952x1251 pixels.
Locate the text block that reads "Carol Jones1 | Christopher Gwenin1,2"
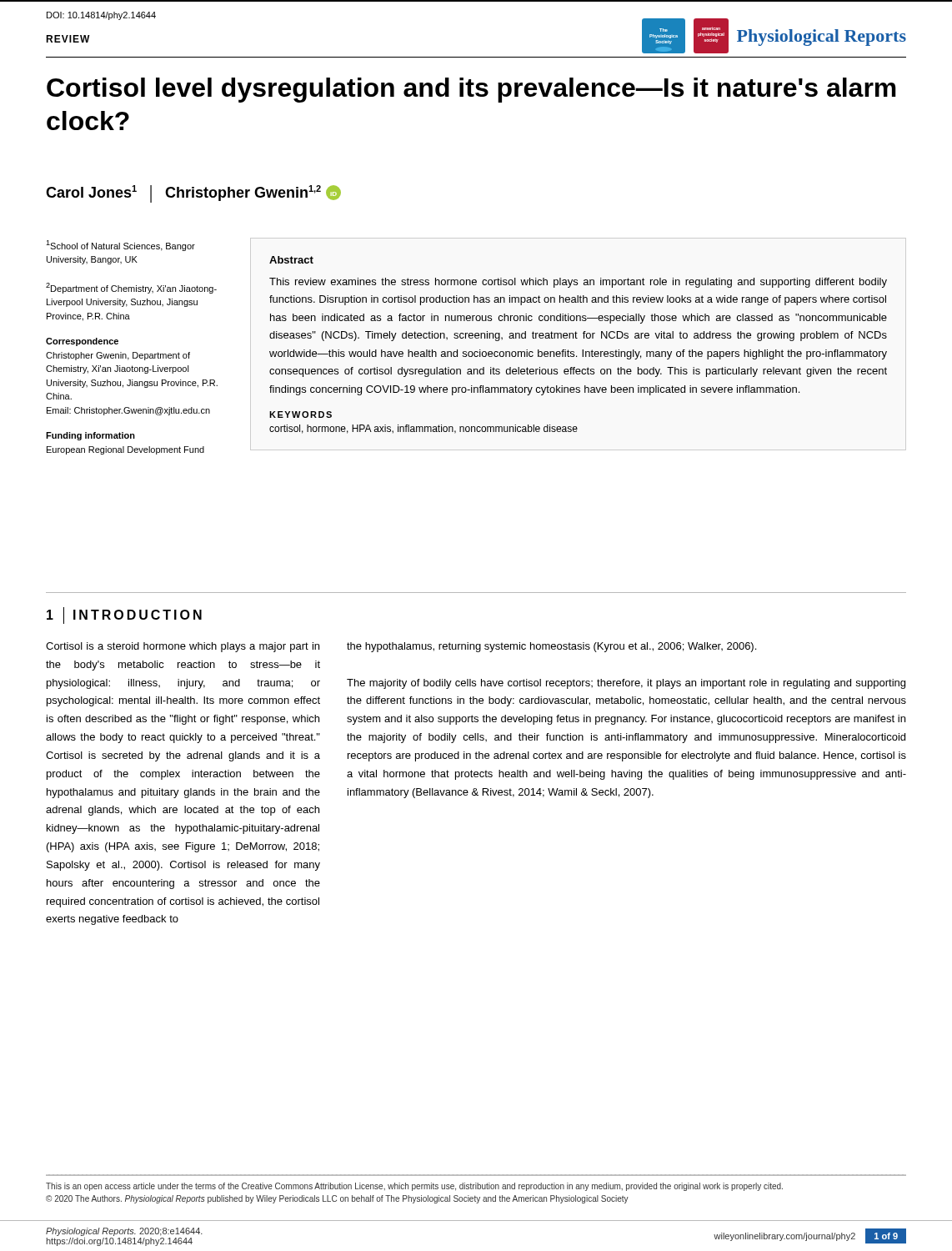click(x=193, y=193)
